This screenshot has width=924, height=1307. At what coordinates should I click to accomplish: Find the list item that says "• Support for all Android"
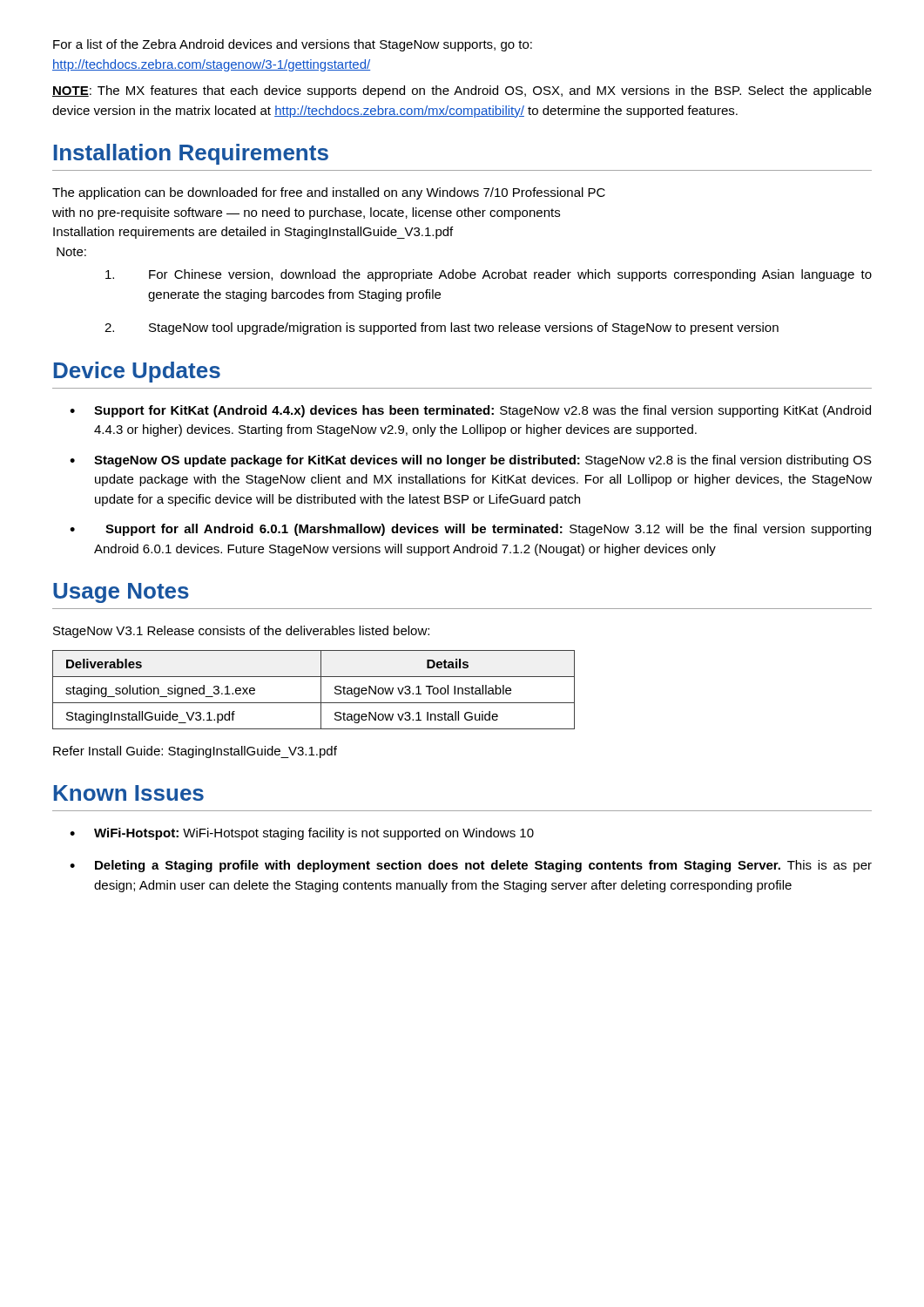coord(471,539)
